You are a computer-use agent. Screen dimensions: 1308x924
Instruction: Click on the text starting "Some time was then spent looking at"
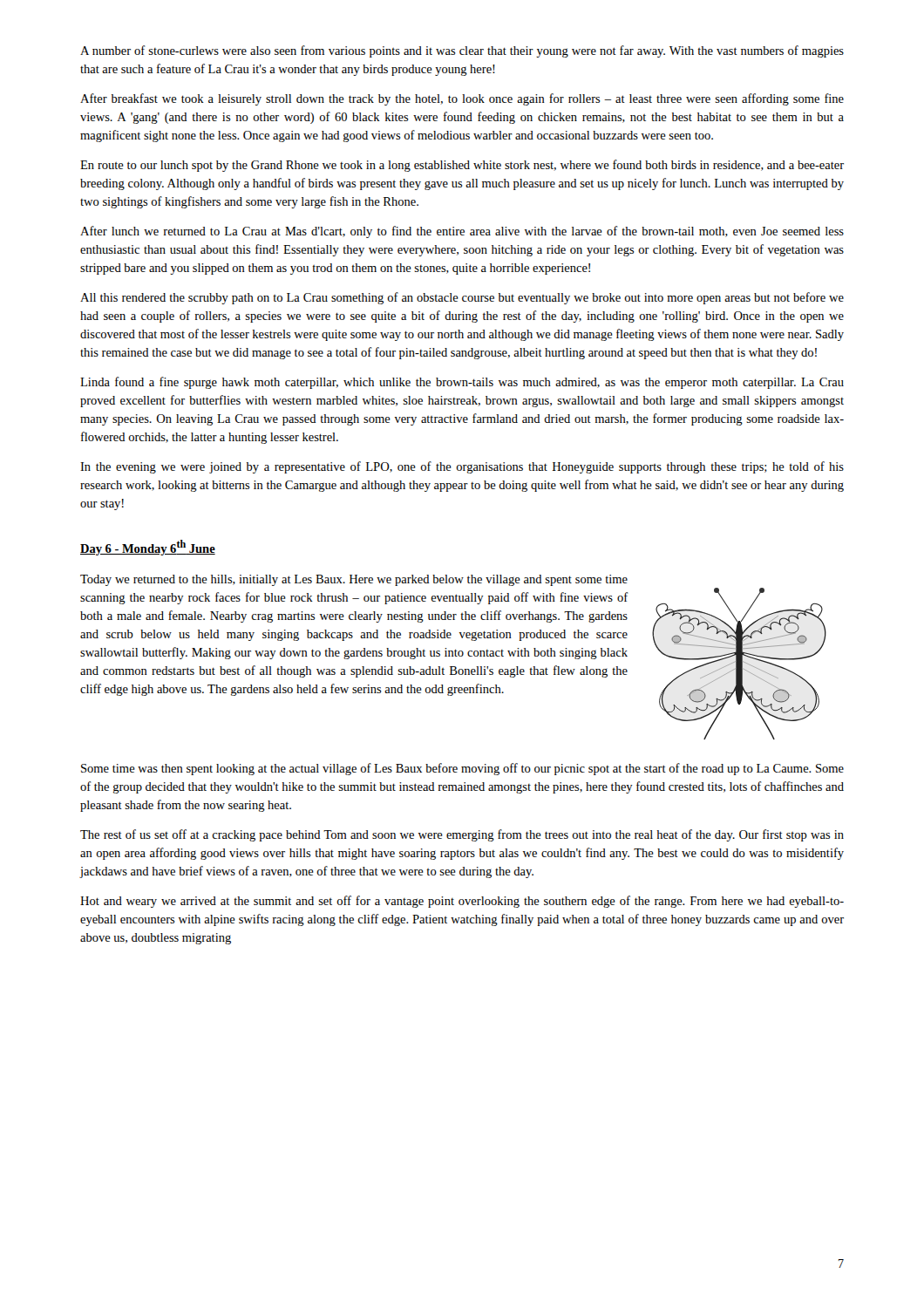[462, 787]
